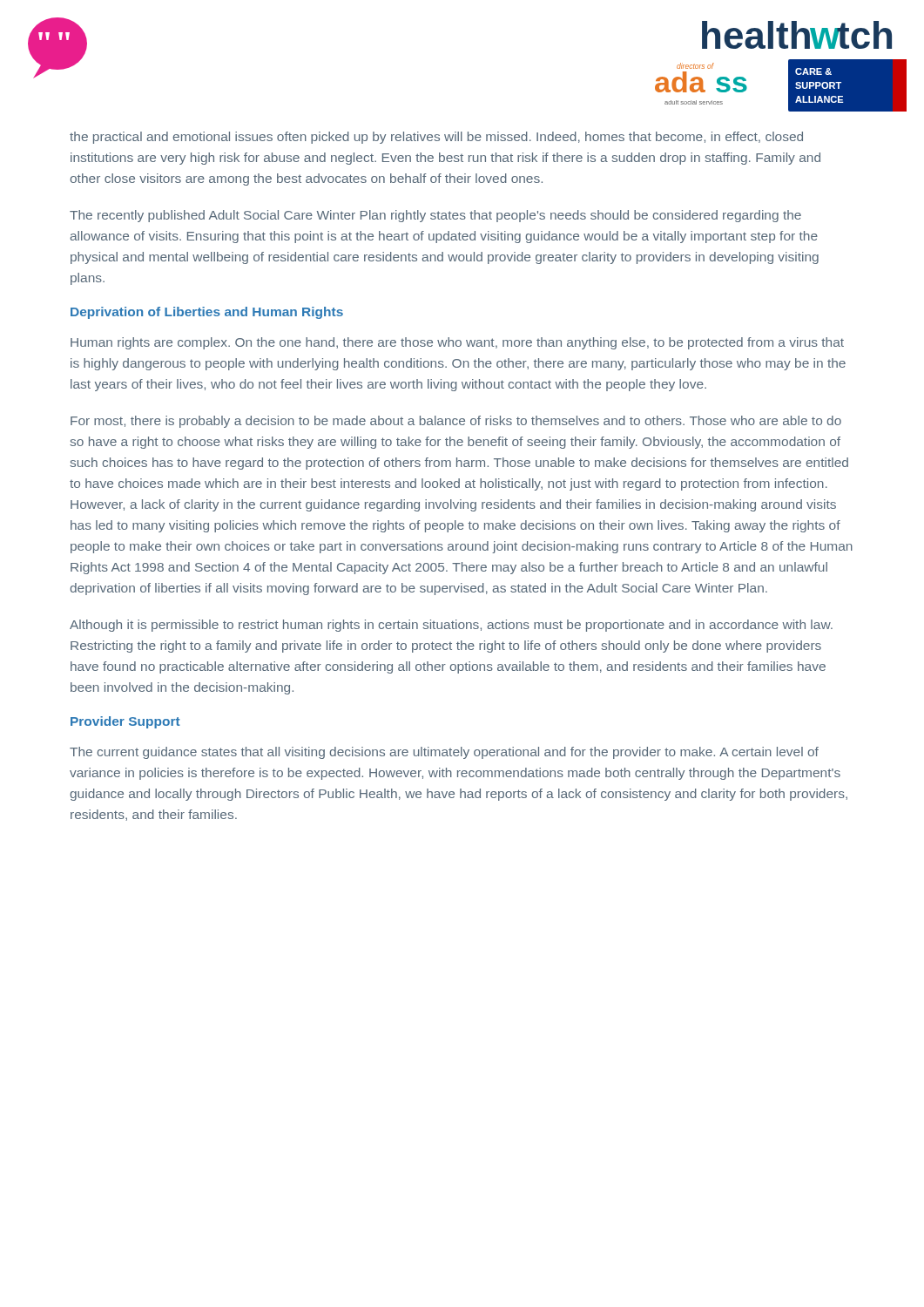Select the text block with the text "Although it is permissible to restrict human rights"
Screen dimensions: 1307x924
[452, 656]
